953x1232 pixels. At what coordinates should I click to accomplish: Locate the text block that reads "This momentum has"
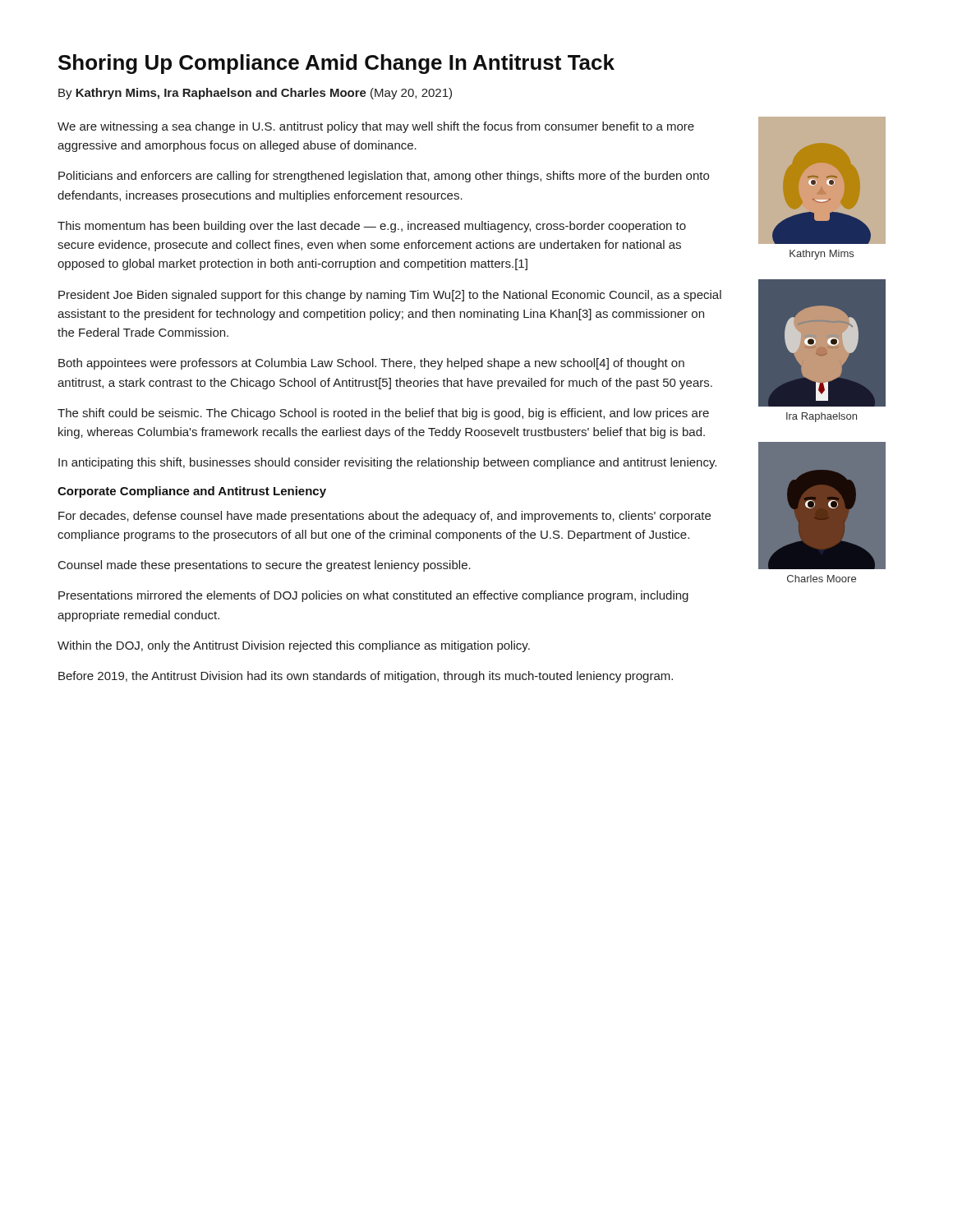click(x=372, y=244)
